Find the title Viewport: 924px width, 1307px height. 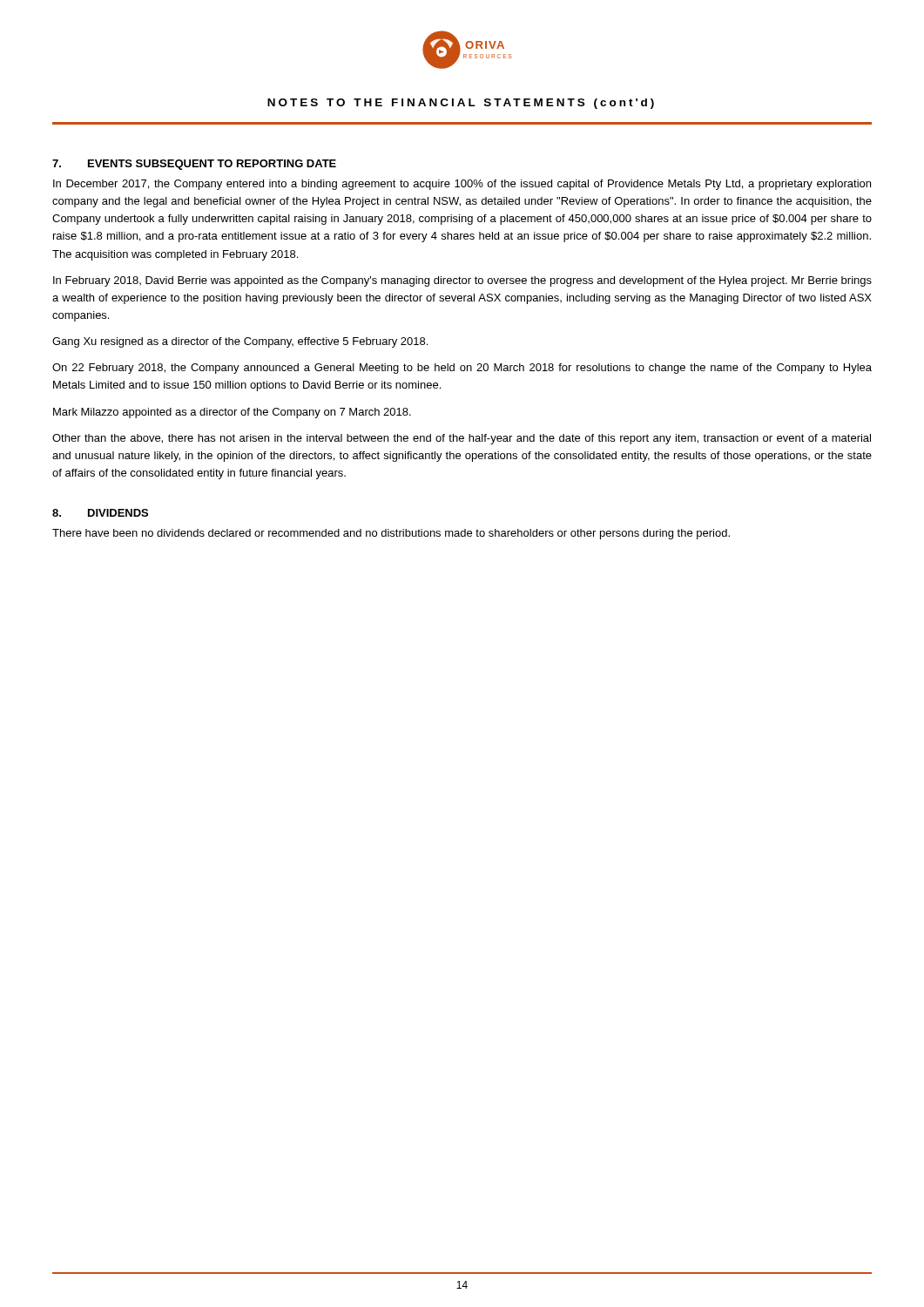[x=462, y=102]
